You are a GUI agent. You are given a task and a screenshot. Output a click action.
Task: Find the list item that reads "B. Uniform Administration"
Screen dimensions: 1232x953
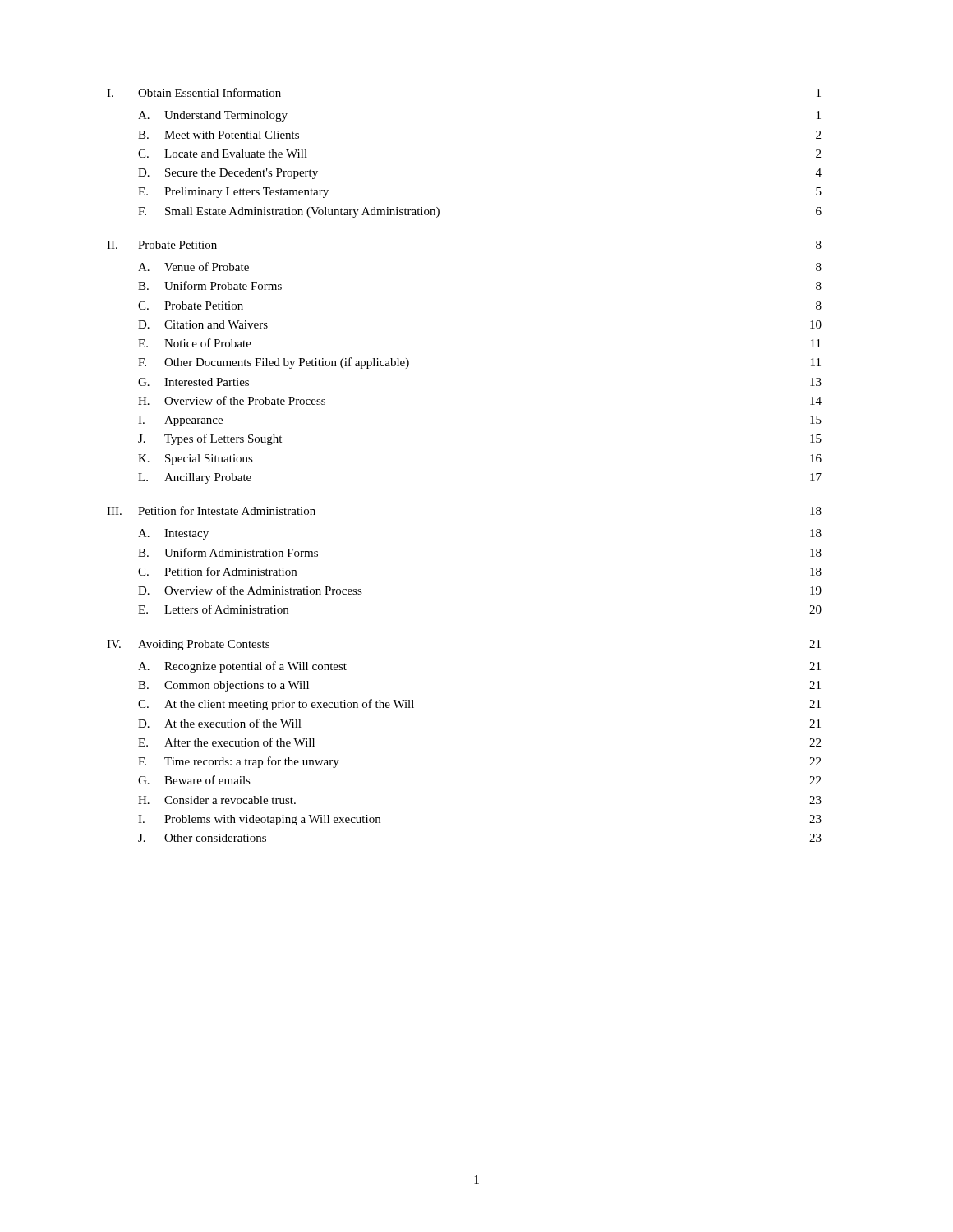coord(240,552)
